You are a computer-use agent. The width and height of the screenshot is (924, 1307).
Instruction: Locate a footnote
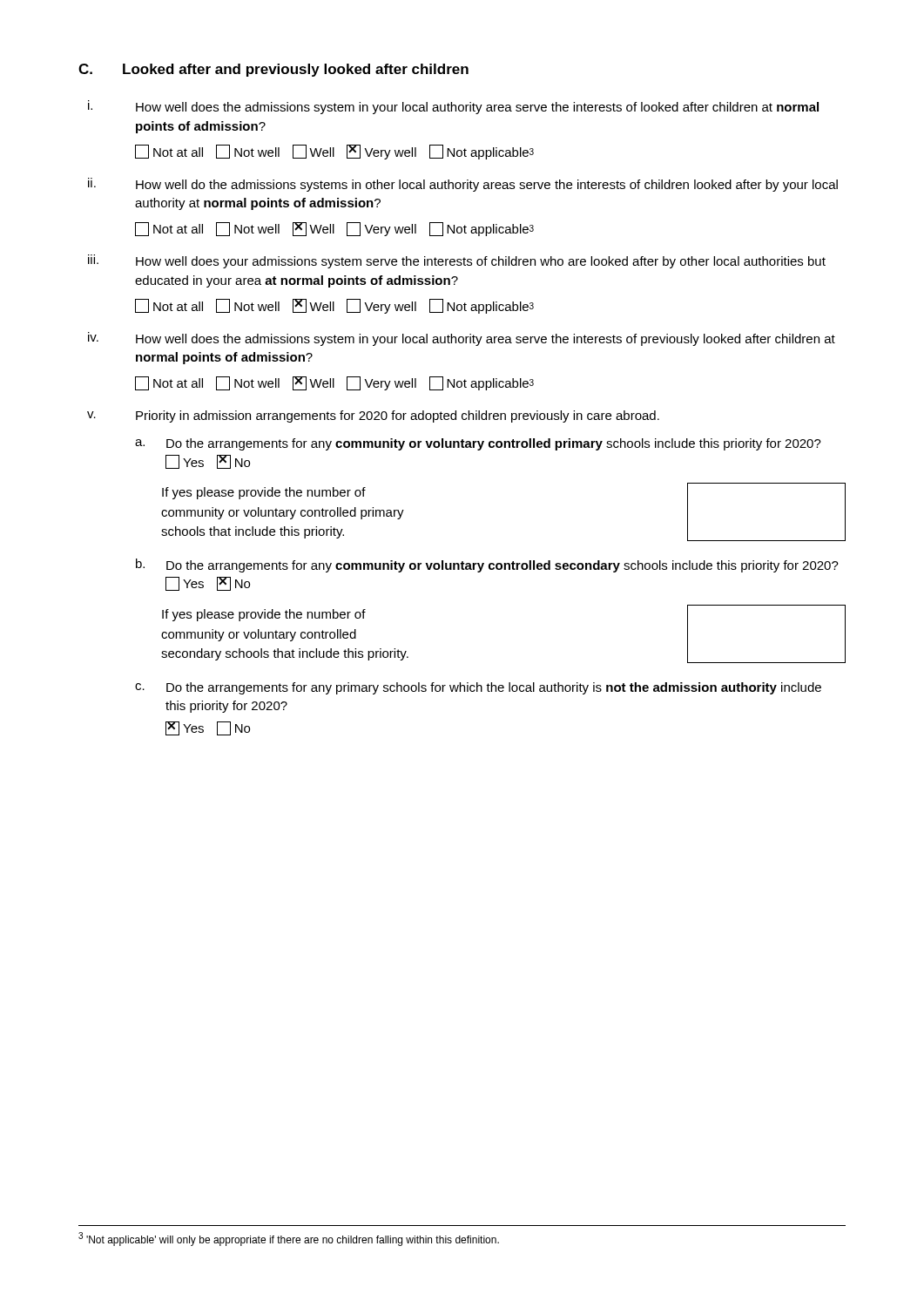[x=289, y=1239]
